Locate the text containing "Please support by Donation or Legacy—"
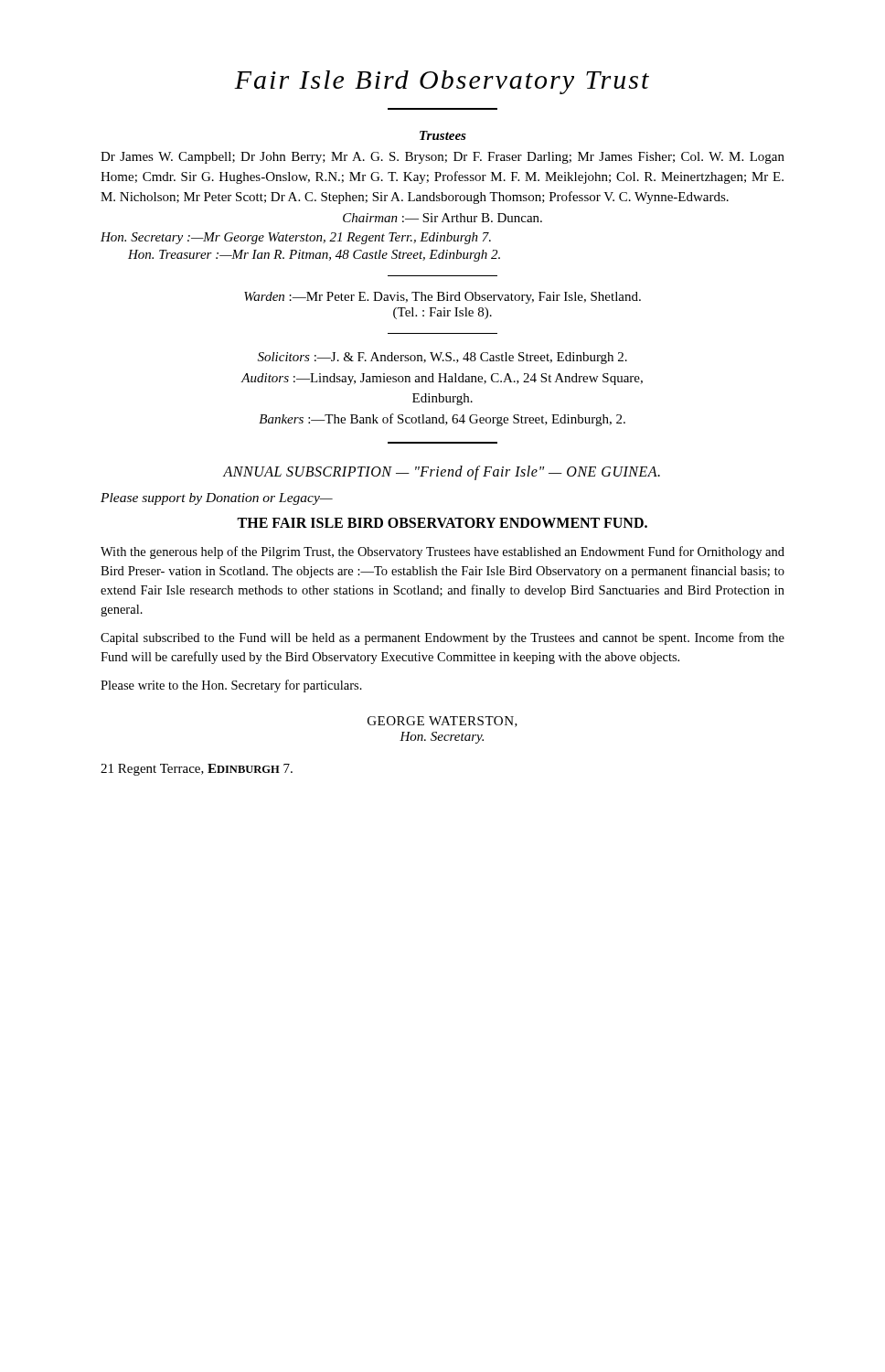Screen dimensions: 1372x885 coord(216,497)
